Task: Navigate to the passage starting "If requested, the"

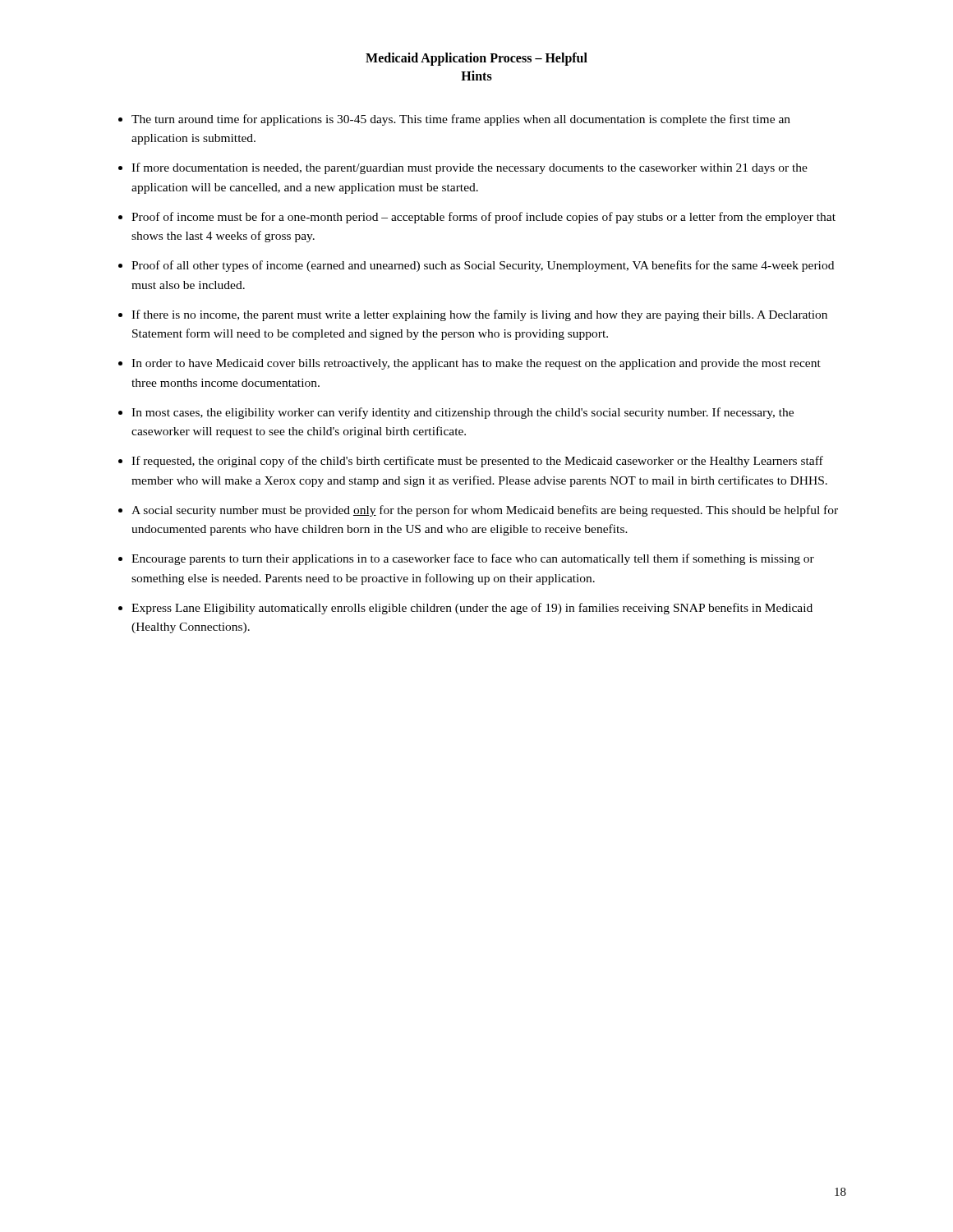Action: [x=480, y=470]
